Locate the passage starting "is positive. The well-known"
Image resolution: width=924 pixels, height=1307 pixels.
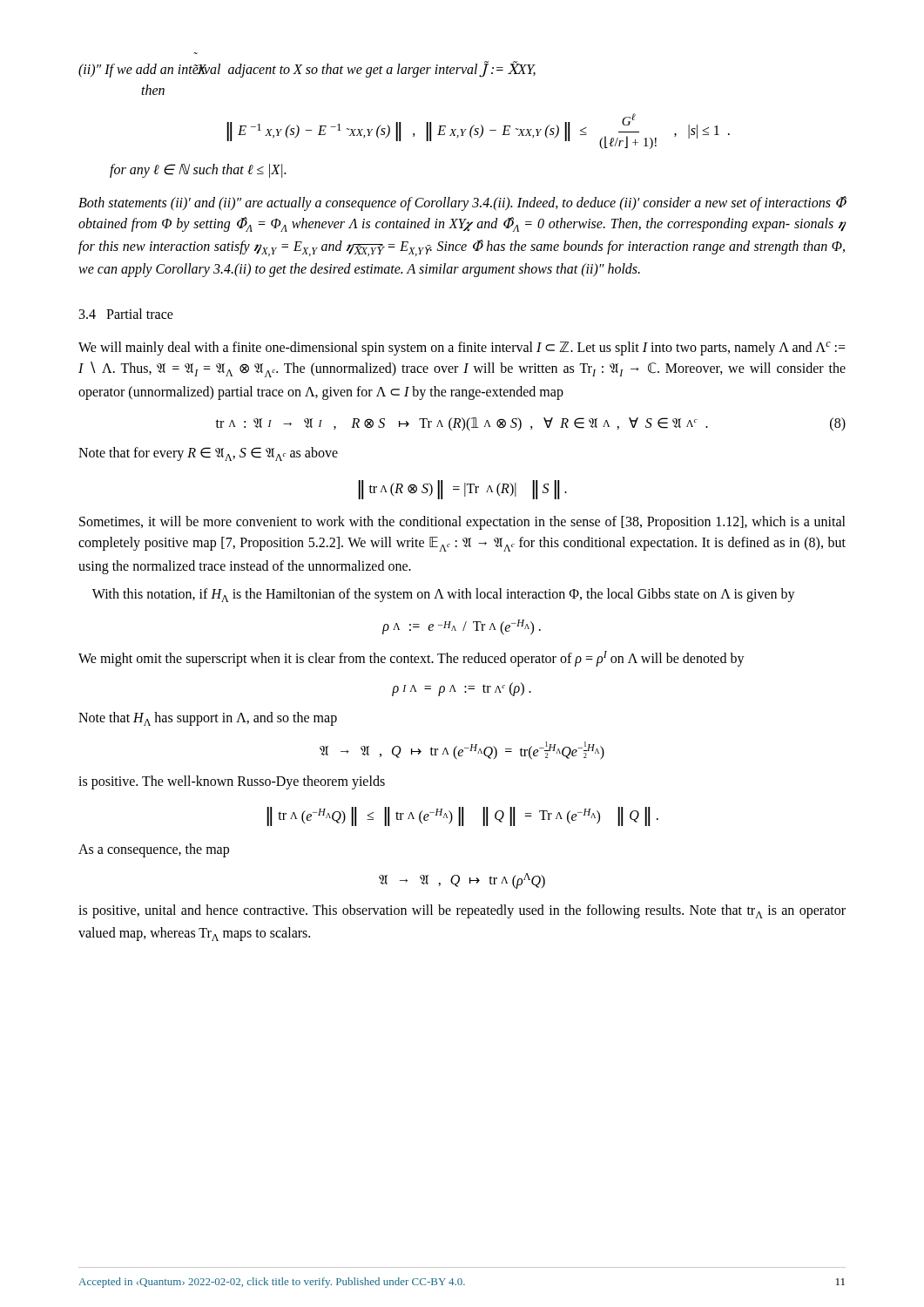coord(232,782)
